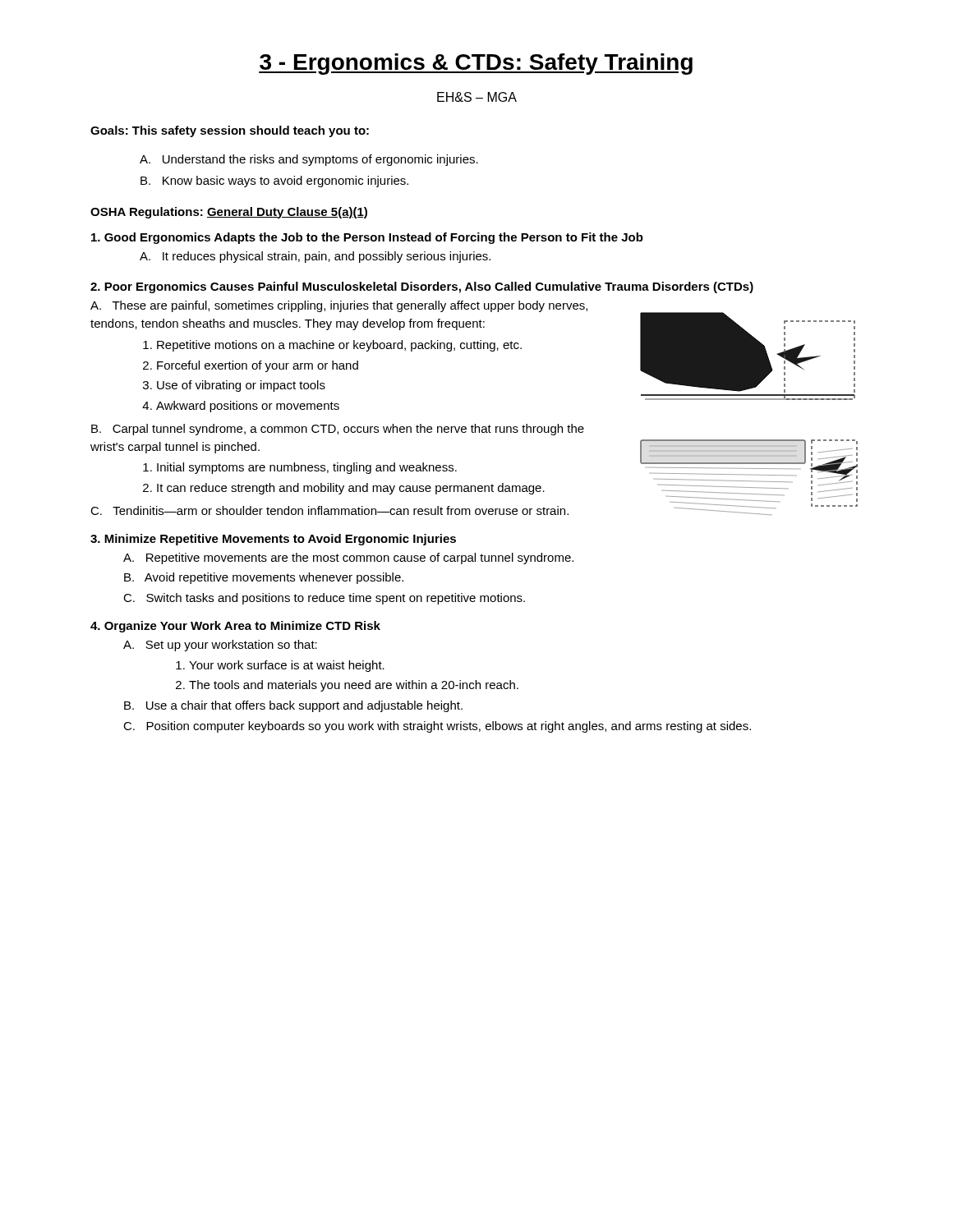
Task: Where does it say "Initial symptoms are numbness, tingling and weakness."?
Action: click(x=307, y=467)
